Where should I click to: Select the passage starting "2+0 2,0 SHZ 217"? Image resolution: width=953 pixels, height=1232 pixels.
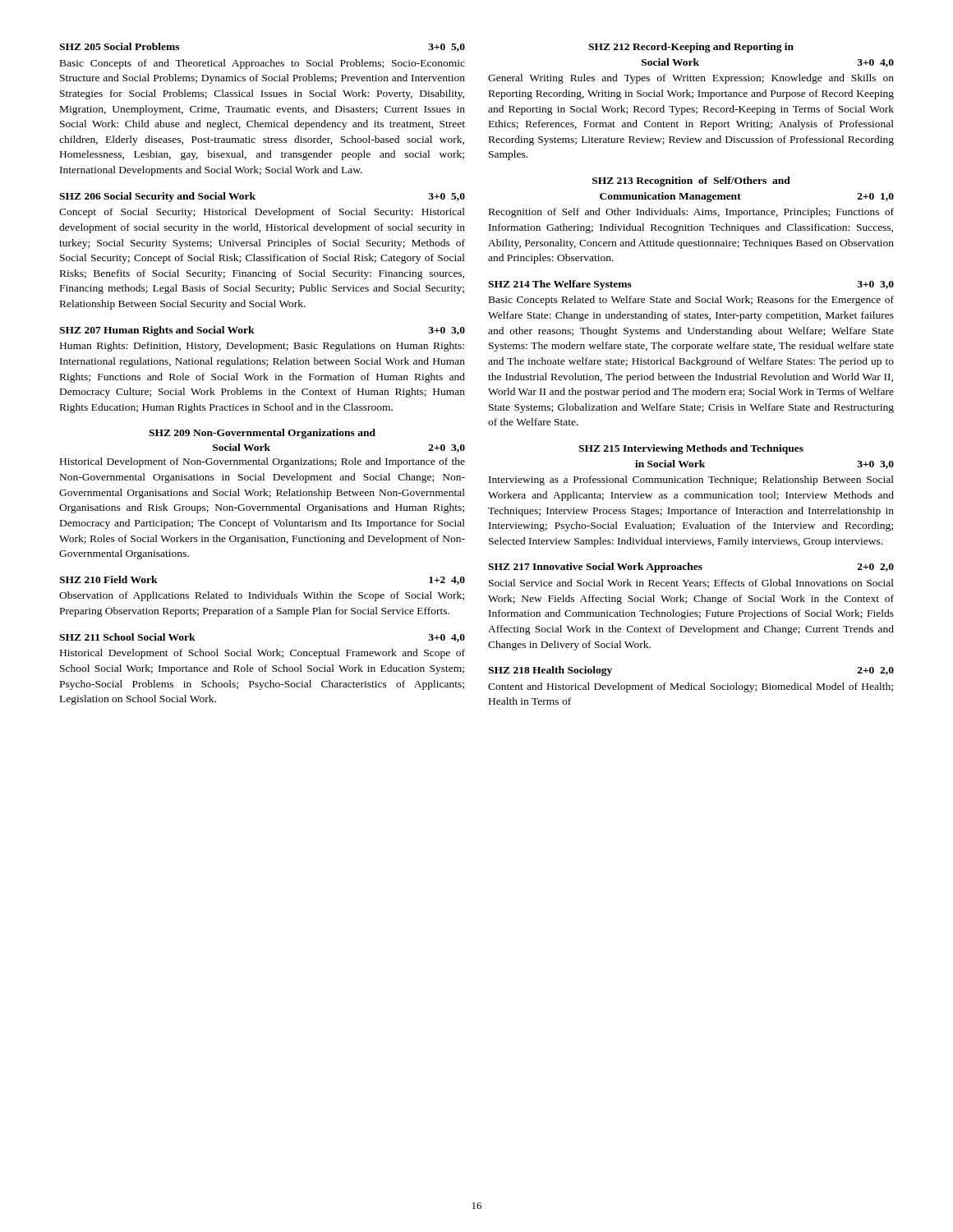(691, 605)
